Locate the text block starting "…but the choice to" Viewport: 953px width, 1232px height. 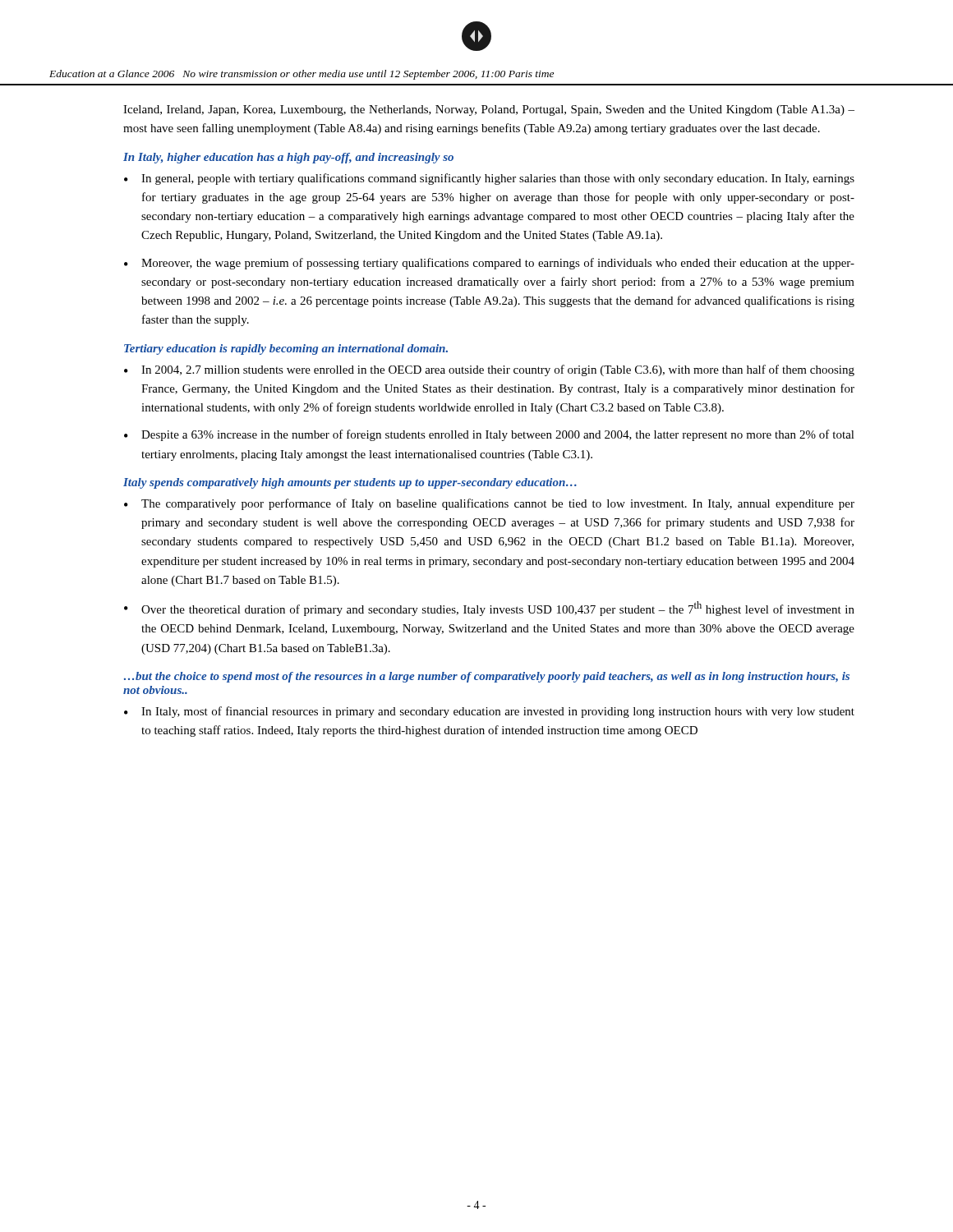tap(487, 683)
